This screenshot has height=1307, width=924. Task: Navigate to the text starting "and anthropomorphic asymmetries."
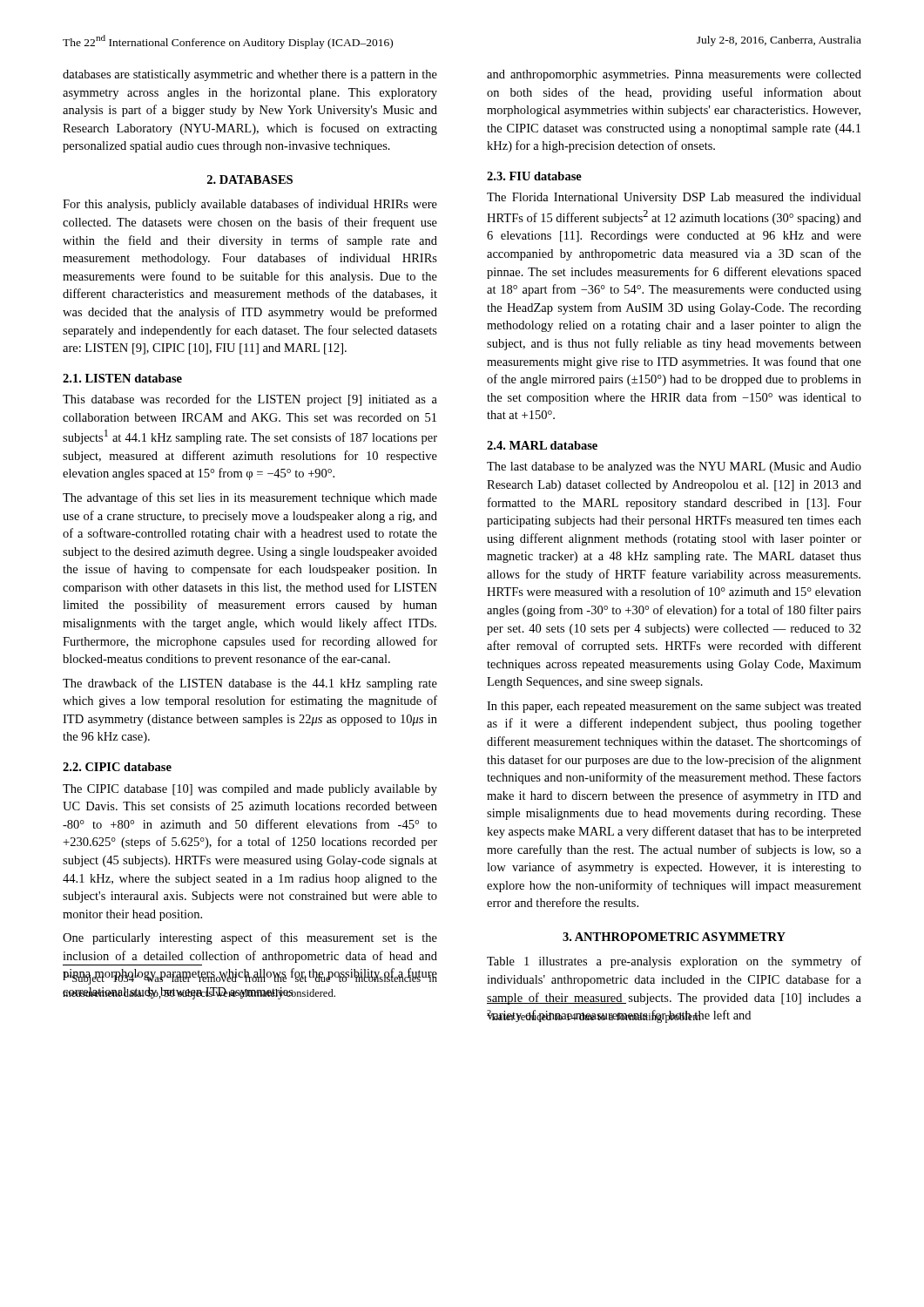[674, 110]
